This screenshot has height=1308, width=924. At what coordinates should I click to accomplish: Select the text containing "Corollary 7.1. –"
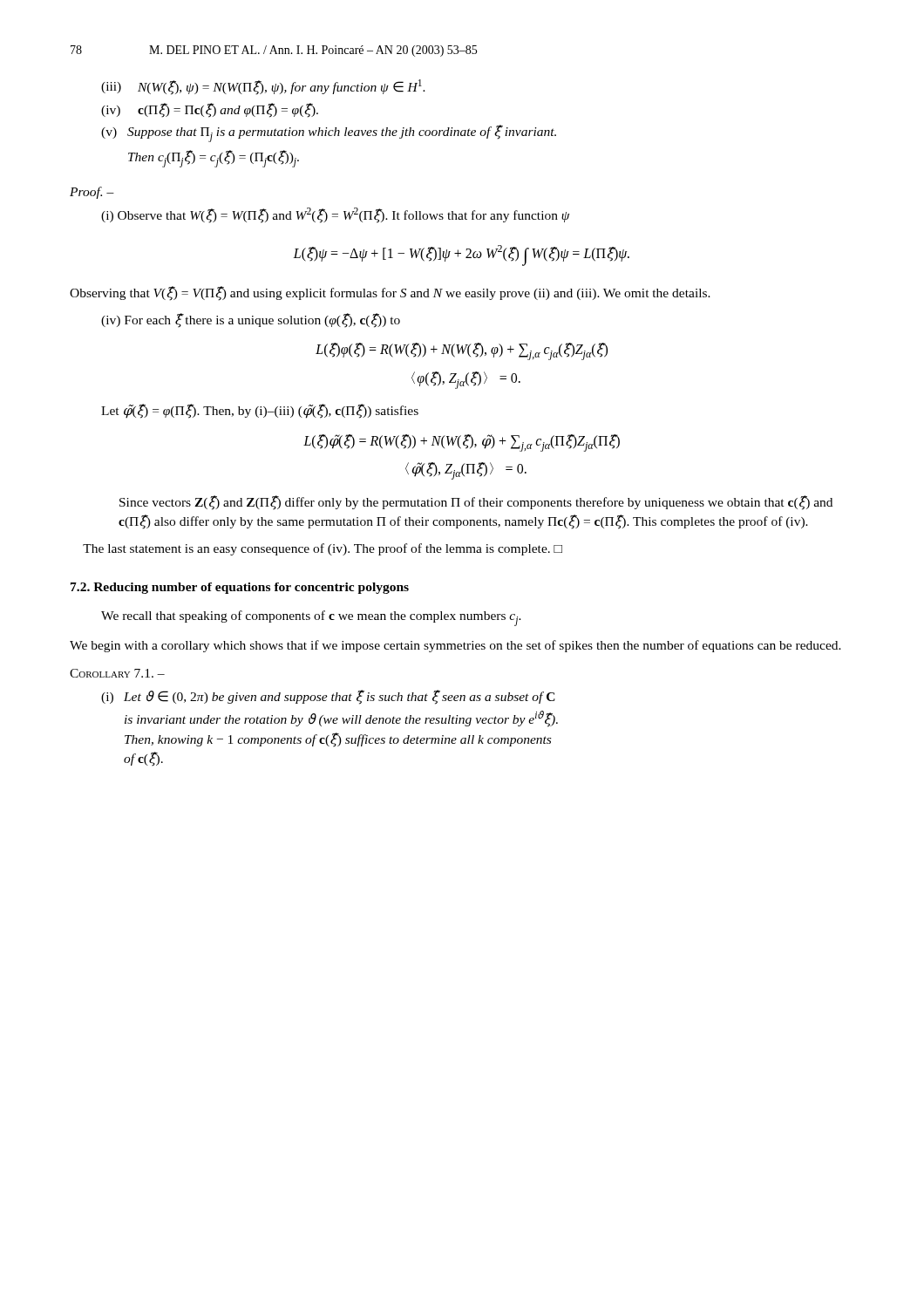click(x=117, y=673)
